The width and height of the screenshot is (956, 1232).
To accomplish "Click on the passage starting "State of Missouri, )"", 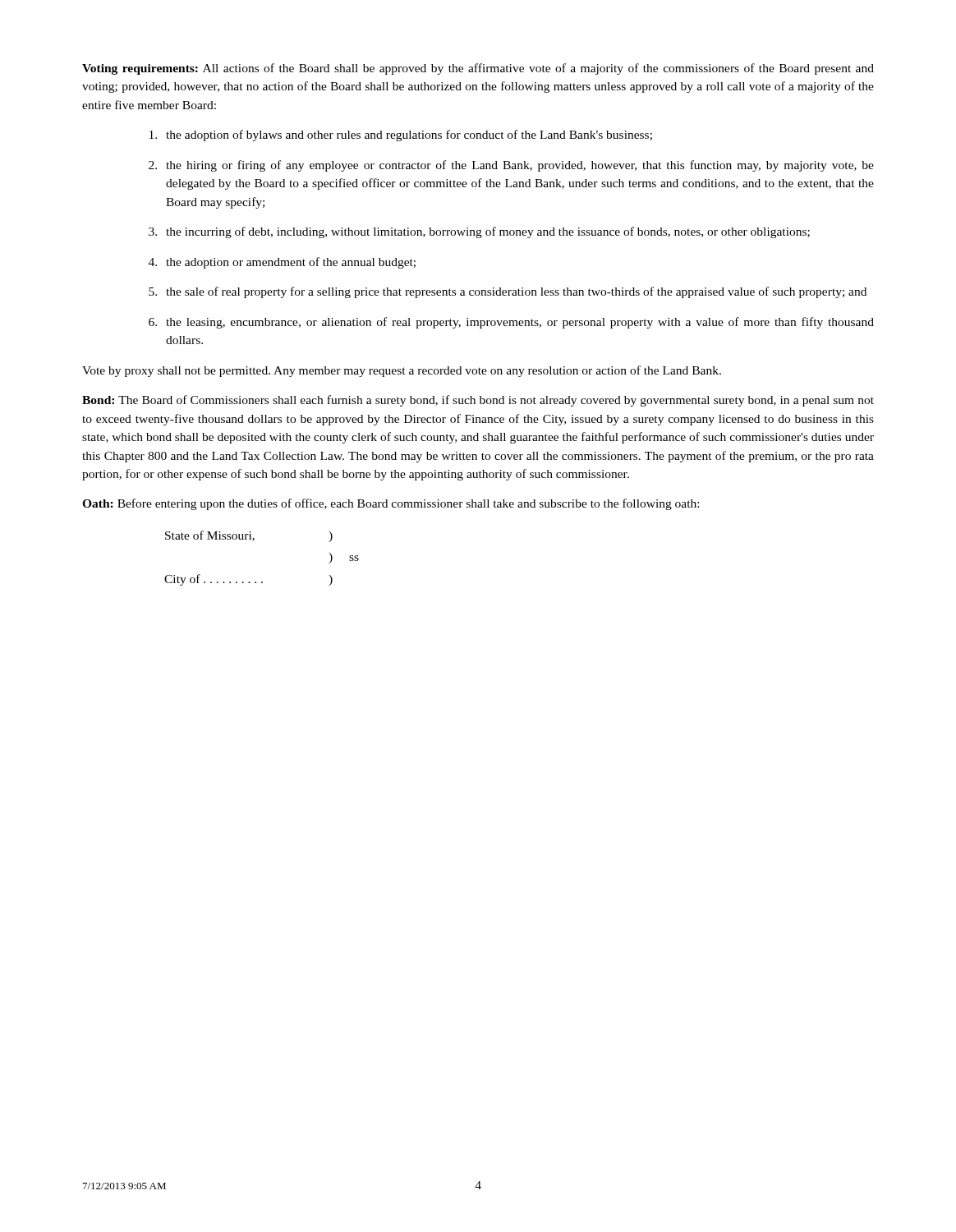I will (x=249, y=536).
